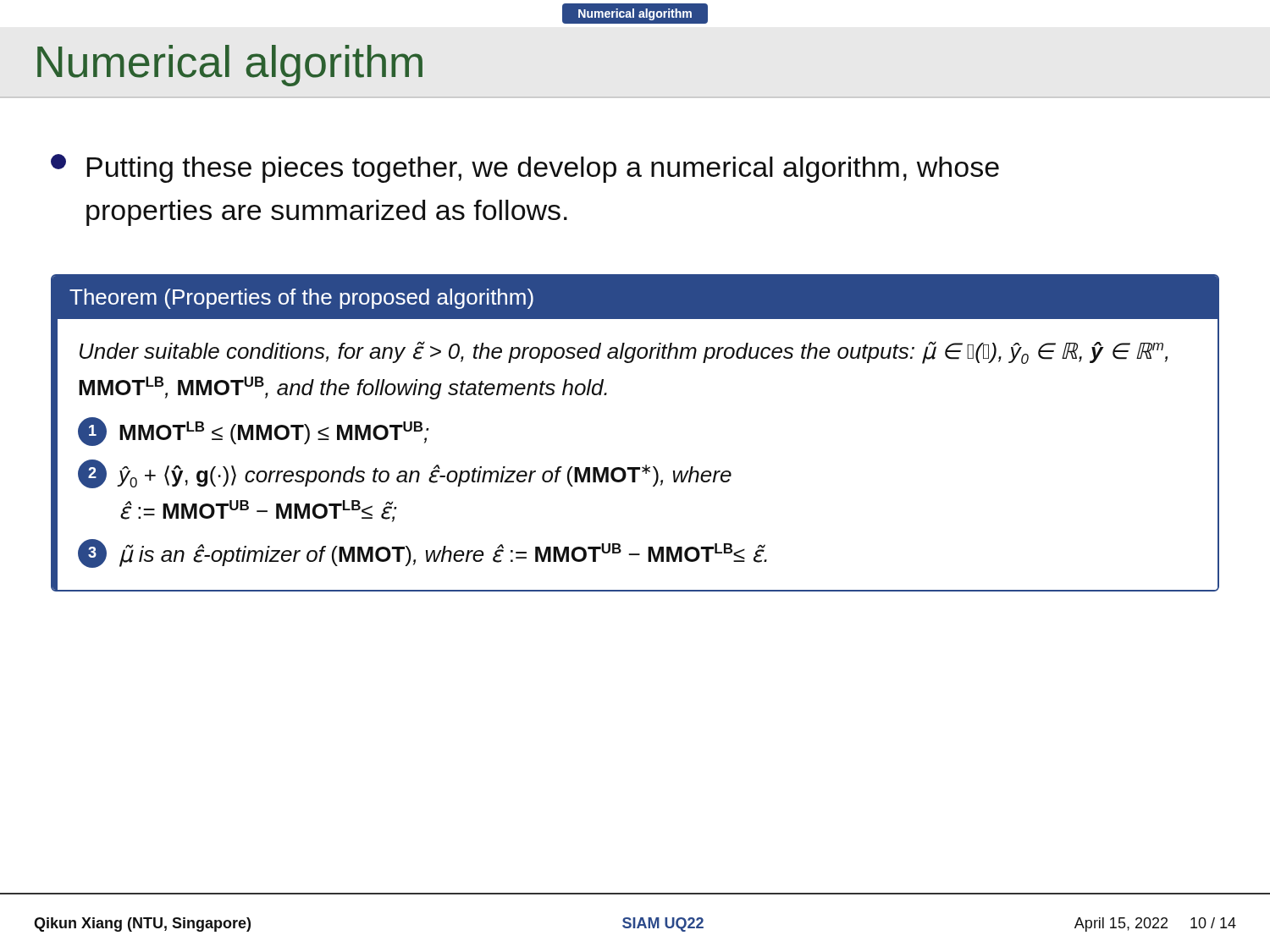1270x952 pixels.
Task: Navigate to the text block starting "2 ŷ0 + ⟨ŷ, g(·)⟩ corresponds to"
Action: point(638,493)
